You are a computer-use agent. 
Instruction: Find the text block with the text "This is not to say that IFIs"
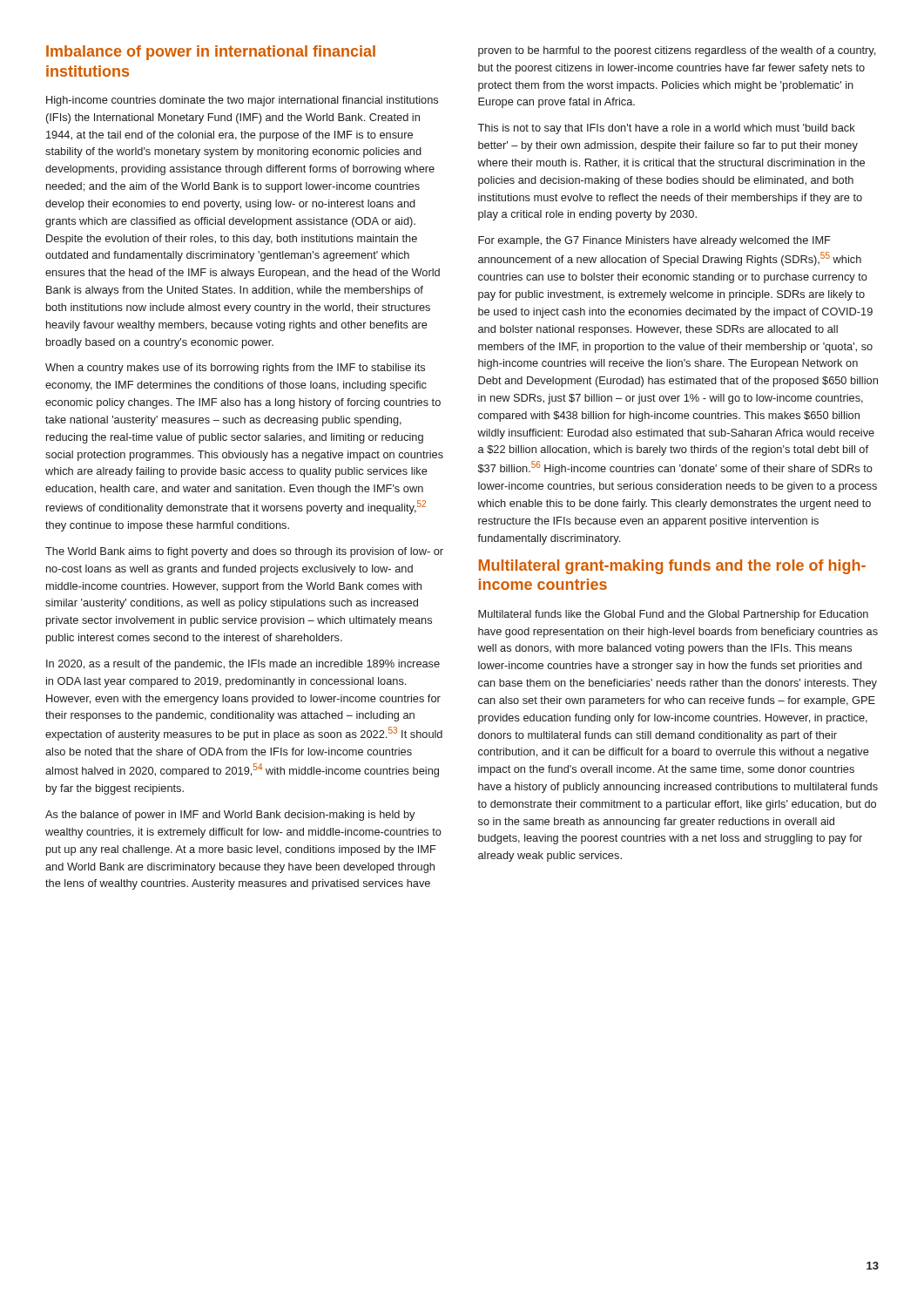pos(678,171)
